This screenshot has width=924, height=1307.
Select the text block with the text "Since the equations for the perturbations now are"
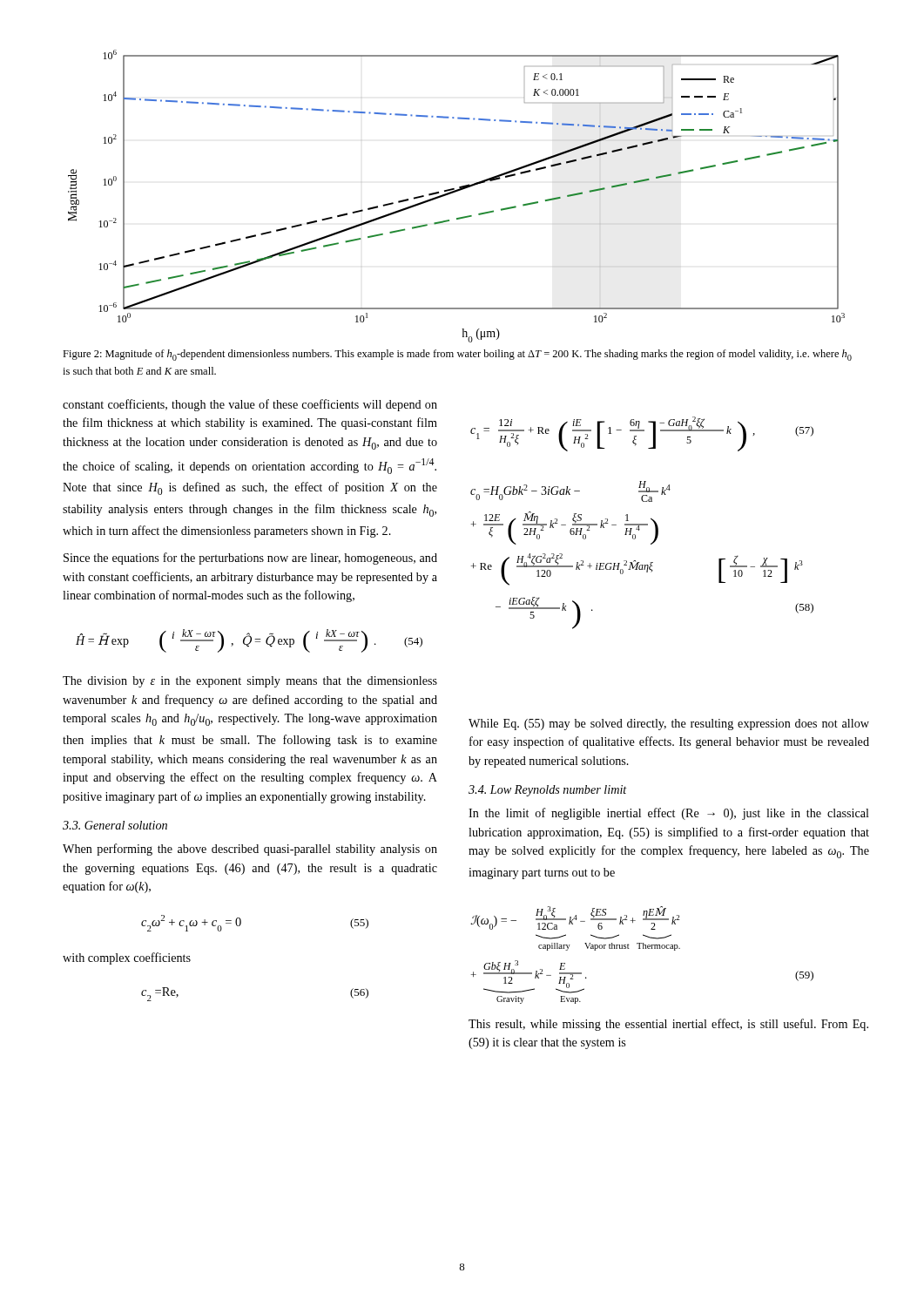250,577
